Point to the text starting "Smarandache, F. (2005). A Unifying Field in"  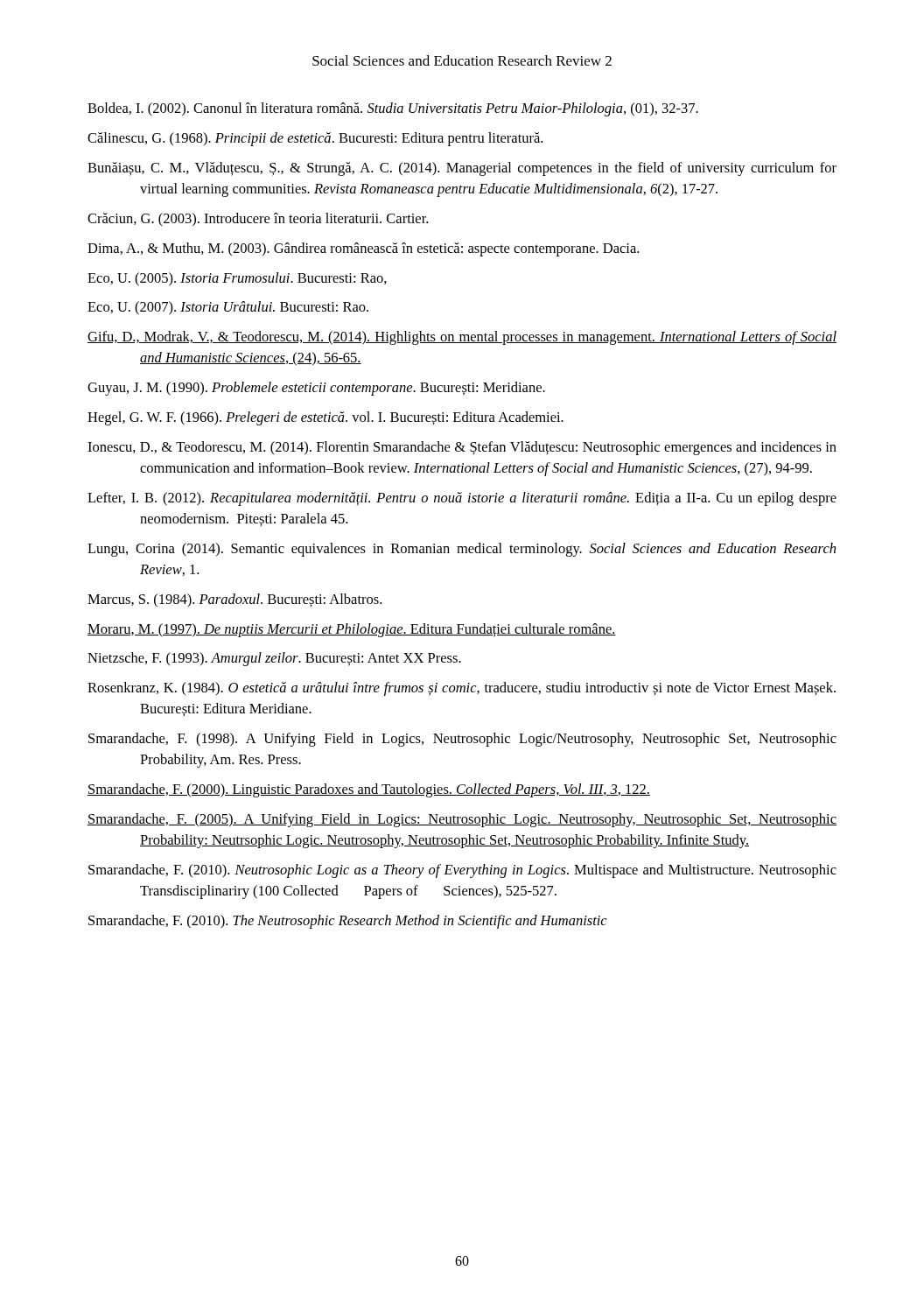462,829
